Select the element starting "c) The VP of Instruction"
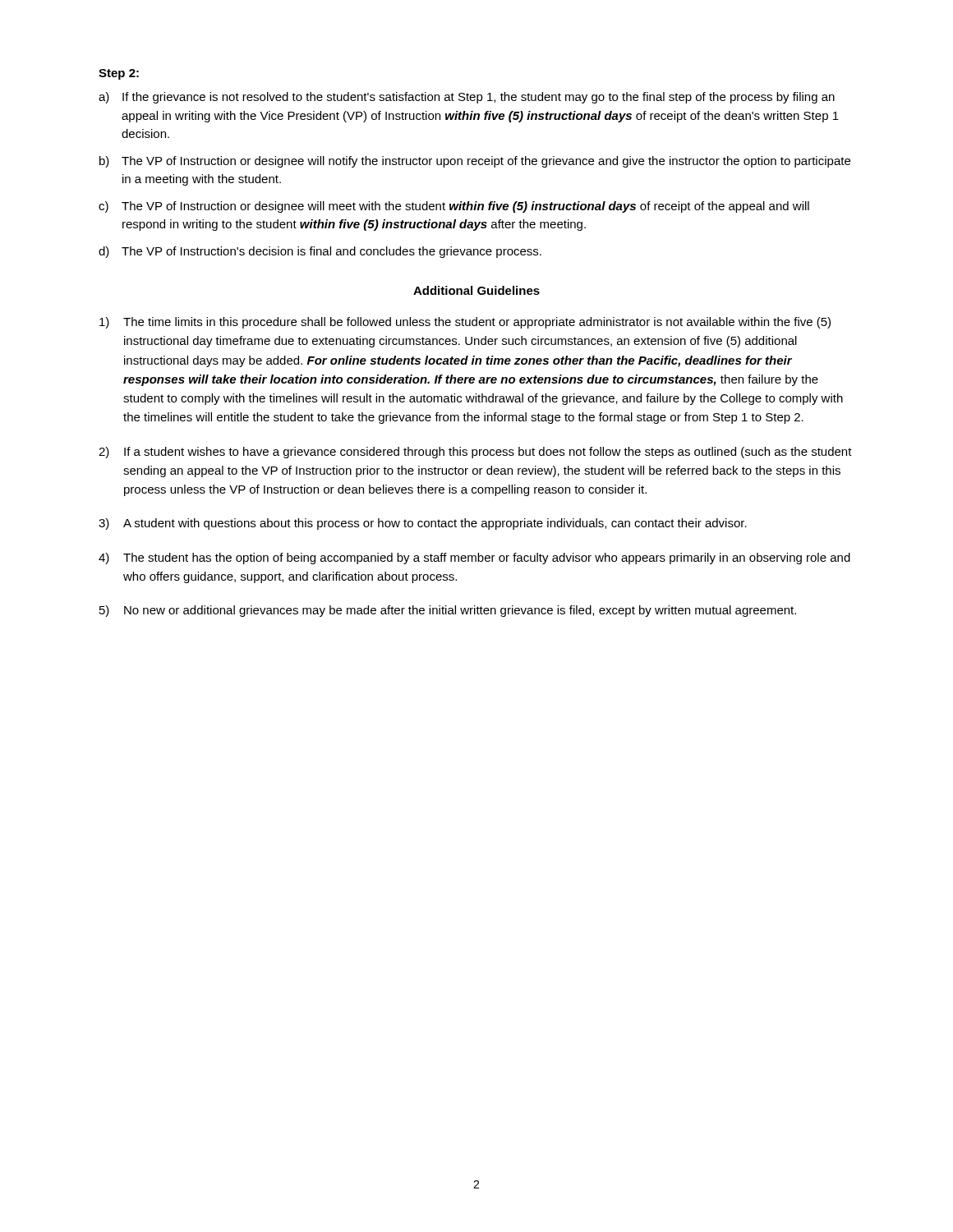This screenshot has height=1232, width=953. point(476,215)
